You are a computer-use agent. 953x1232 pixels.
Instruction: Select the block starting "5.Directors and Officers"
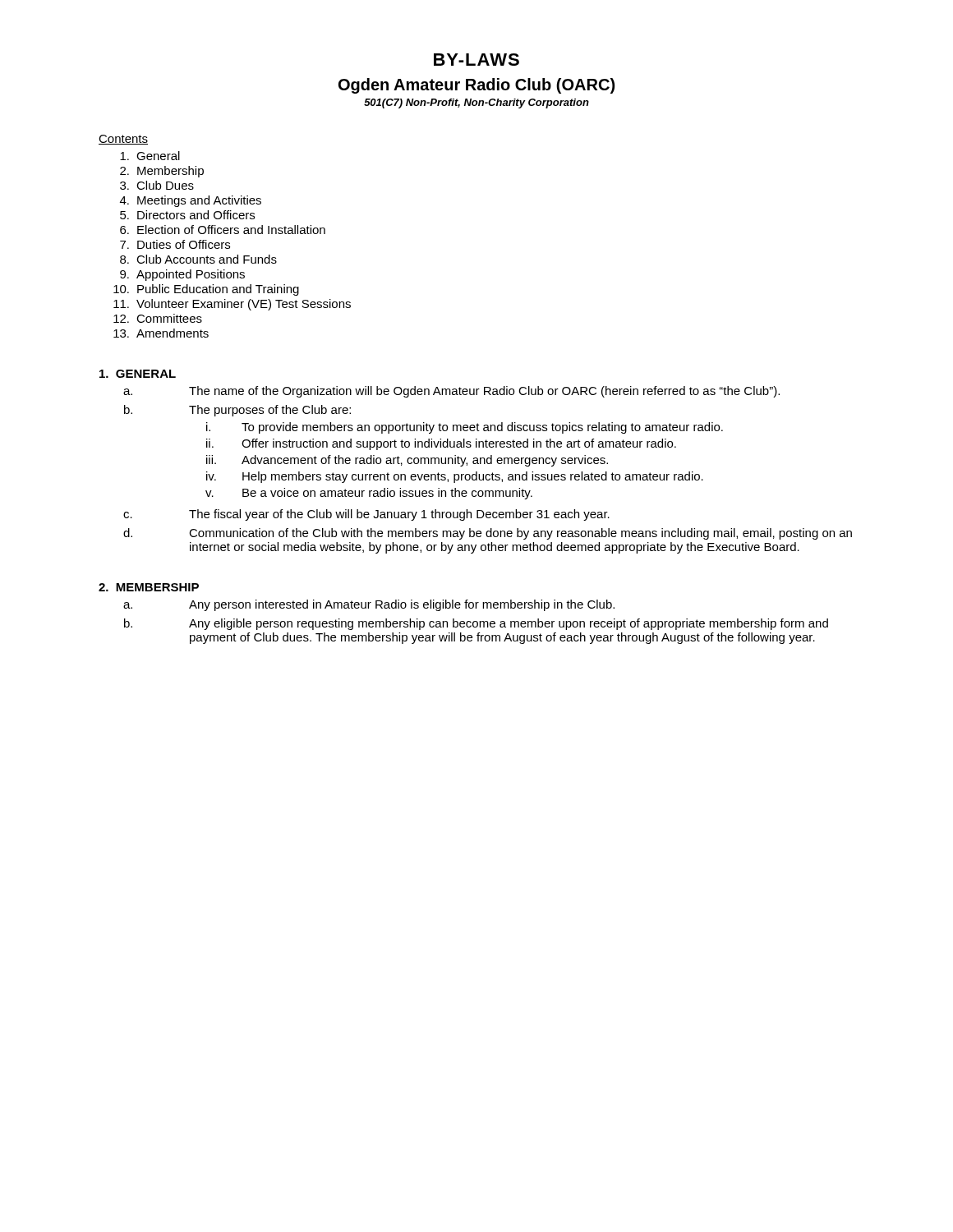(187, 215)
